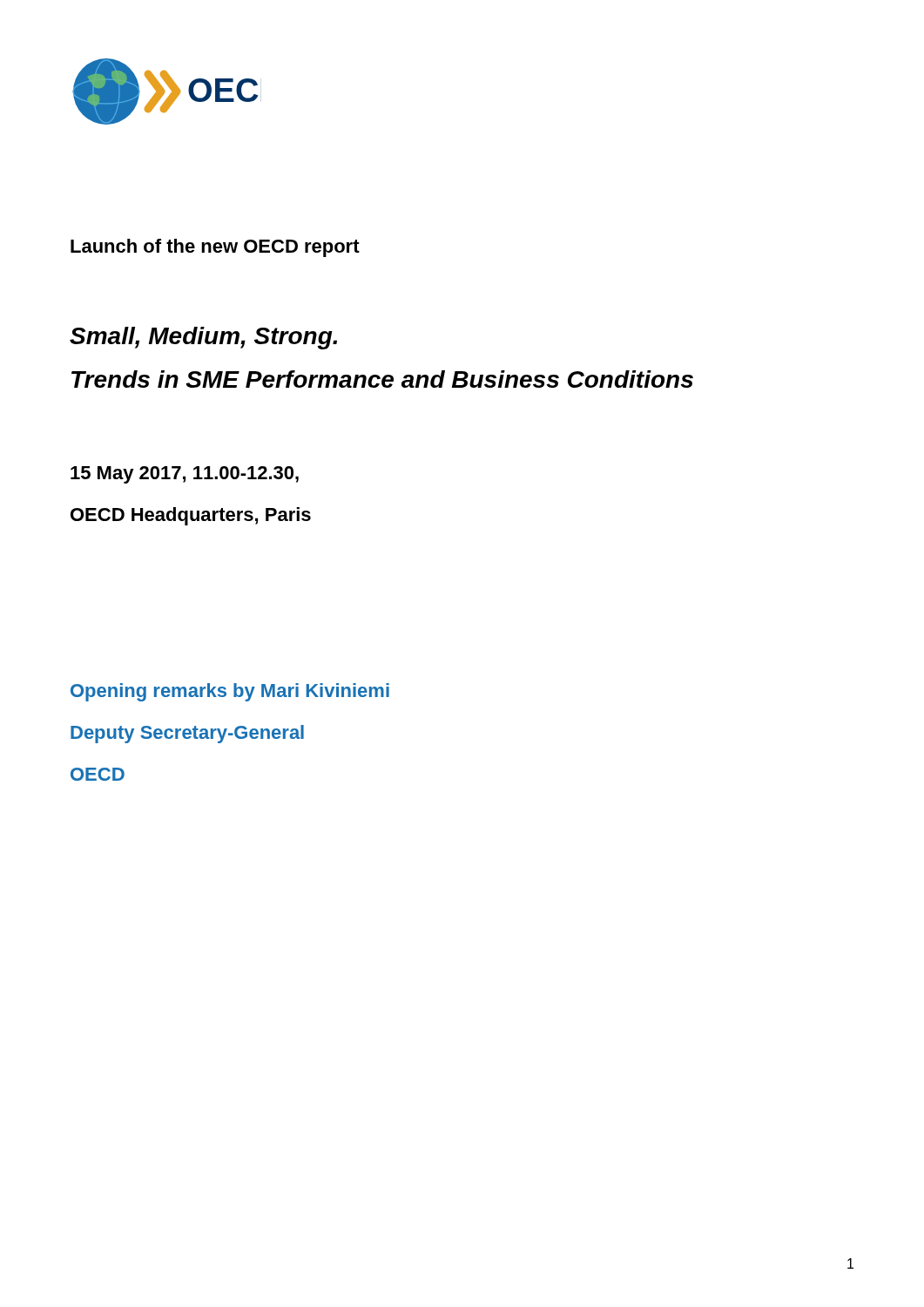The height and width of the screenshot is (1307, 924).
Task: Point to the text block starting "Launch of the new OECD"
Action: point(214,246)
